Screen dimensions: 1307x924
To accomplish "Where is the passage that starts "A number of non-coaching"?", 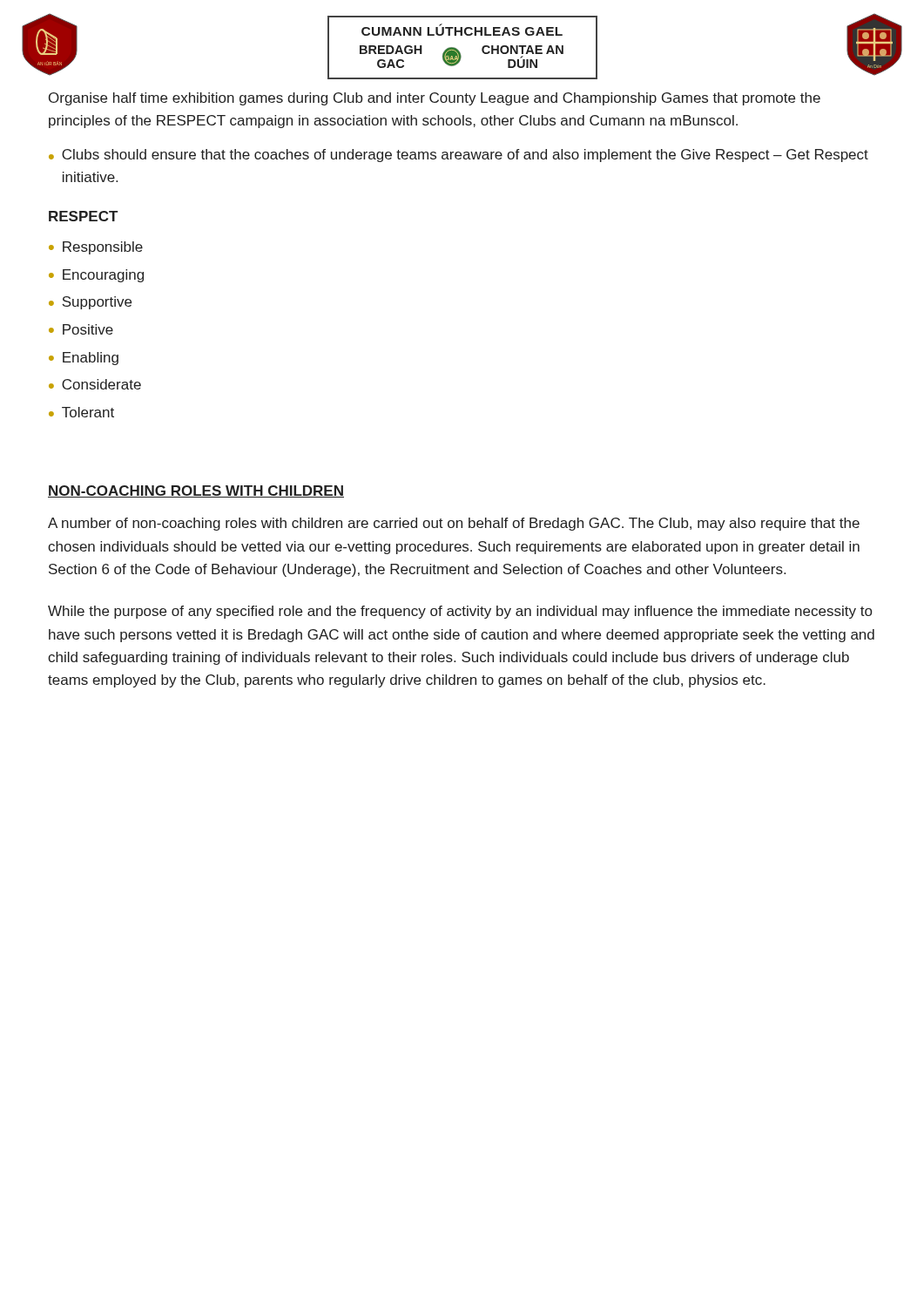I will click(454, 546).
